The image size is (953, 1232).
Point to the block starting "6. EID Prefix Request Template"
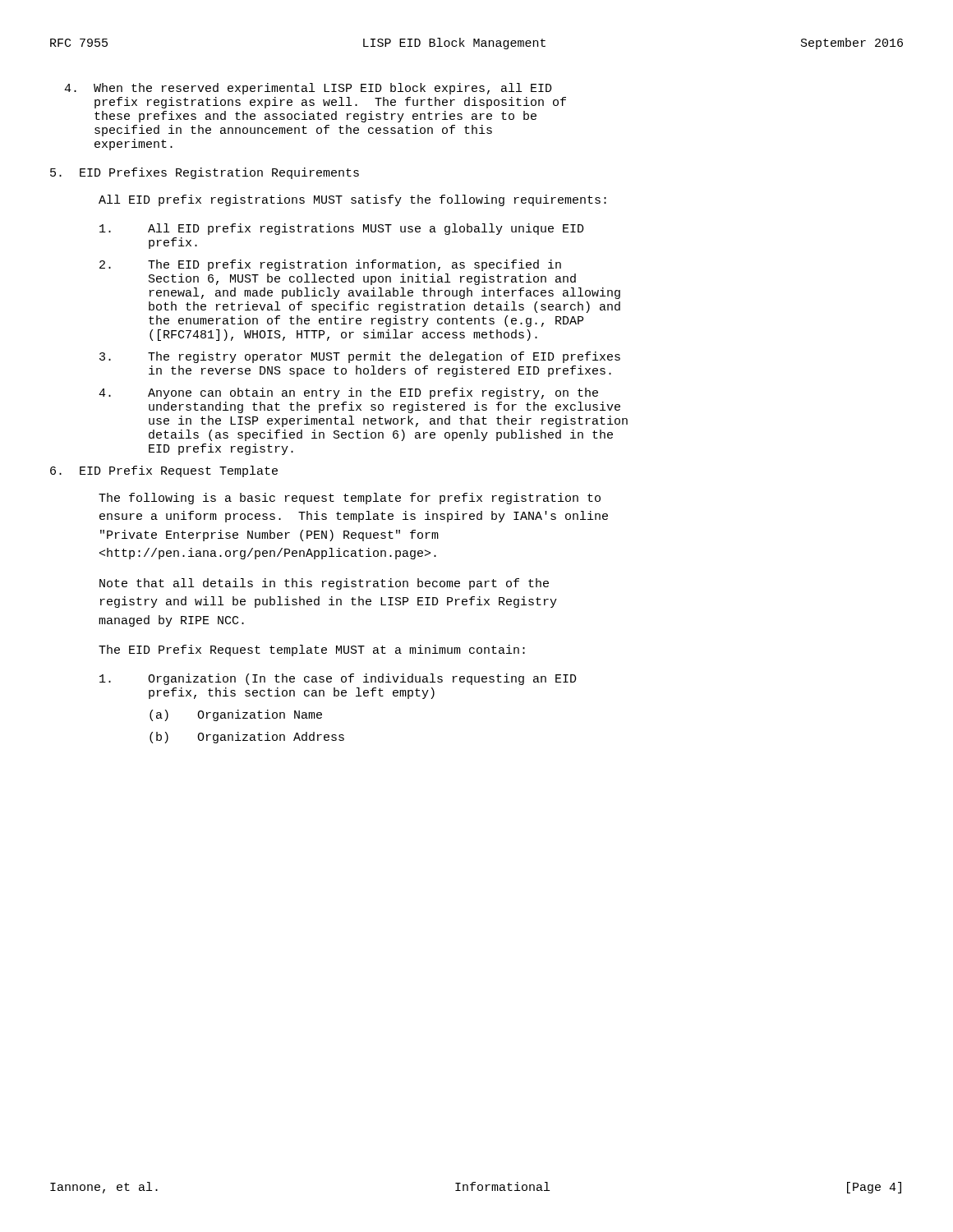pos(164,471)
